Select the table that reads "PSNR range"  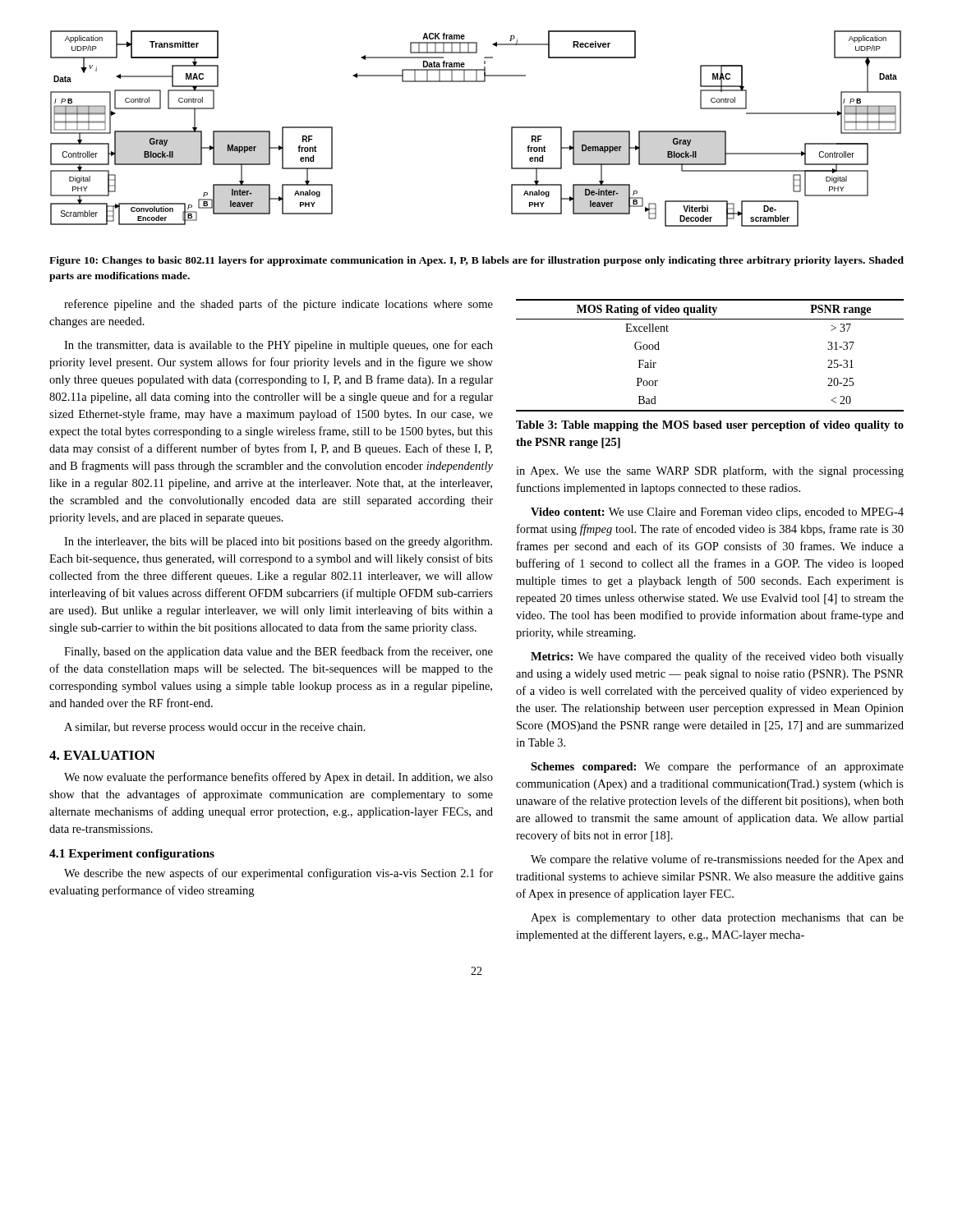[x=710, y=355]
